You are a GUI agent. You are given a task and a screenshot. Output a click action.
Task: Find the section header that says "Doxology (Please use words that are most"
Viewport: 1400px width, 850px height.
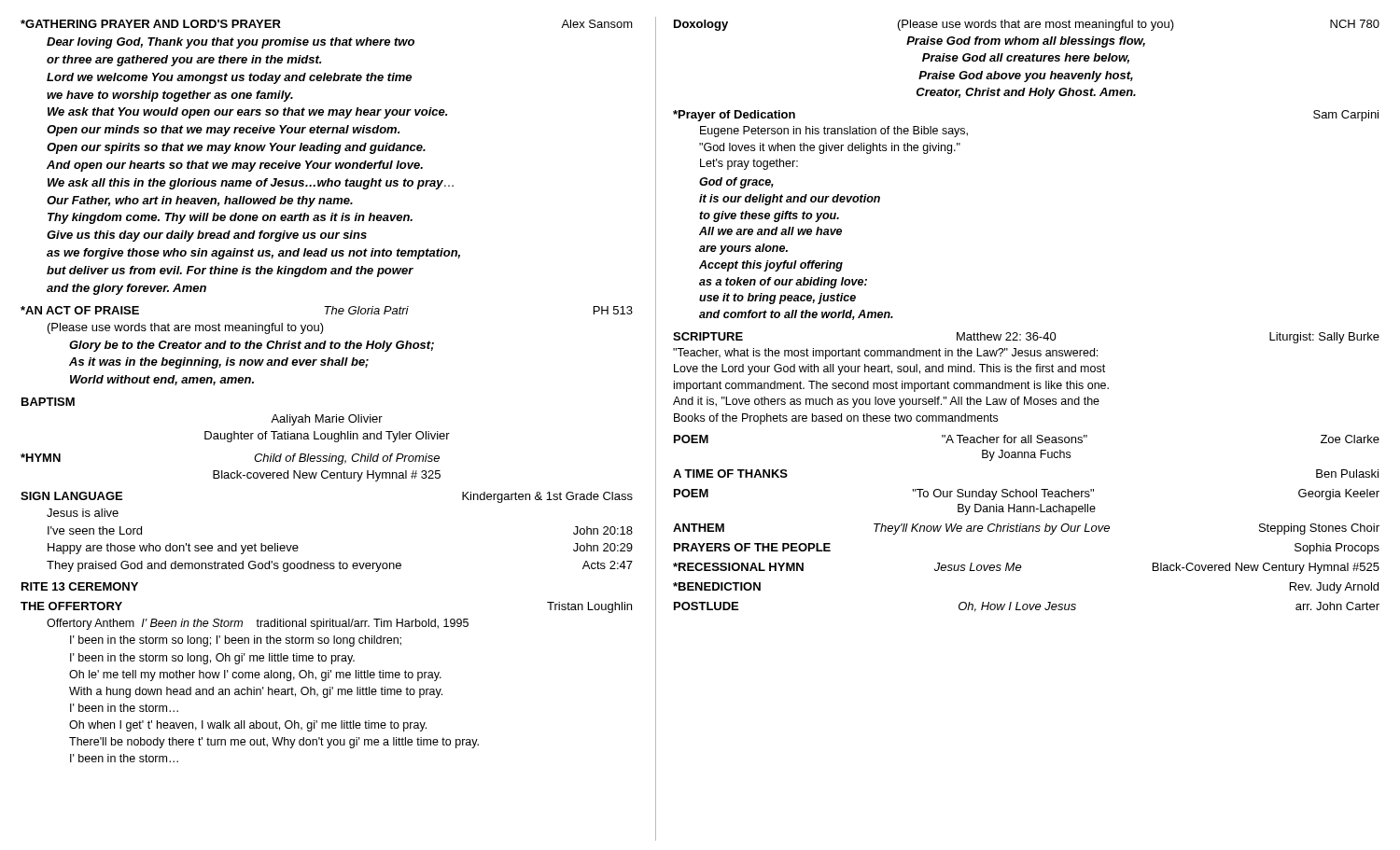1026,24
